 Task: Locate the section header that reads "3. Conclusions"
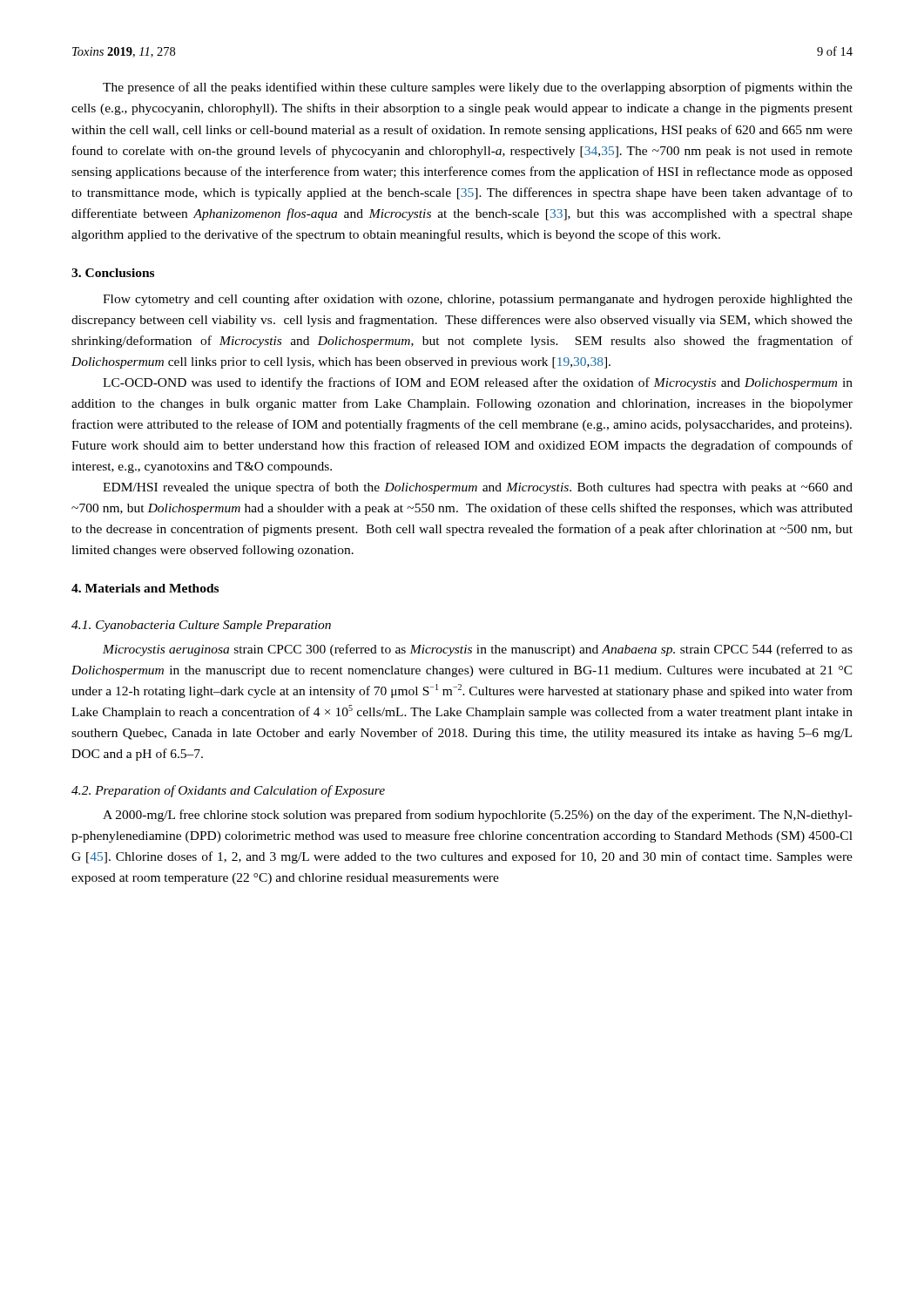tap(113, 272)
